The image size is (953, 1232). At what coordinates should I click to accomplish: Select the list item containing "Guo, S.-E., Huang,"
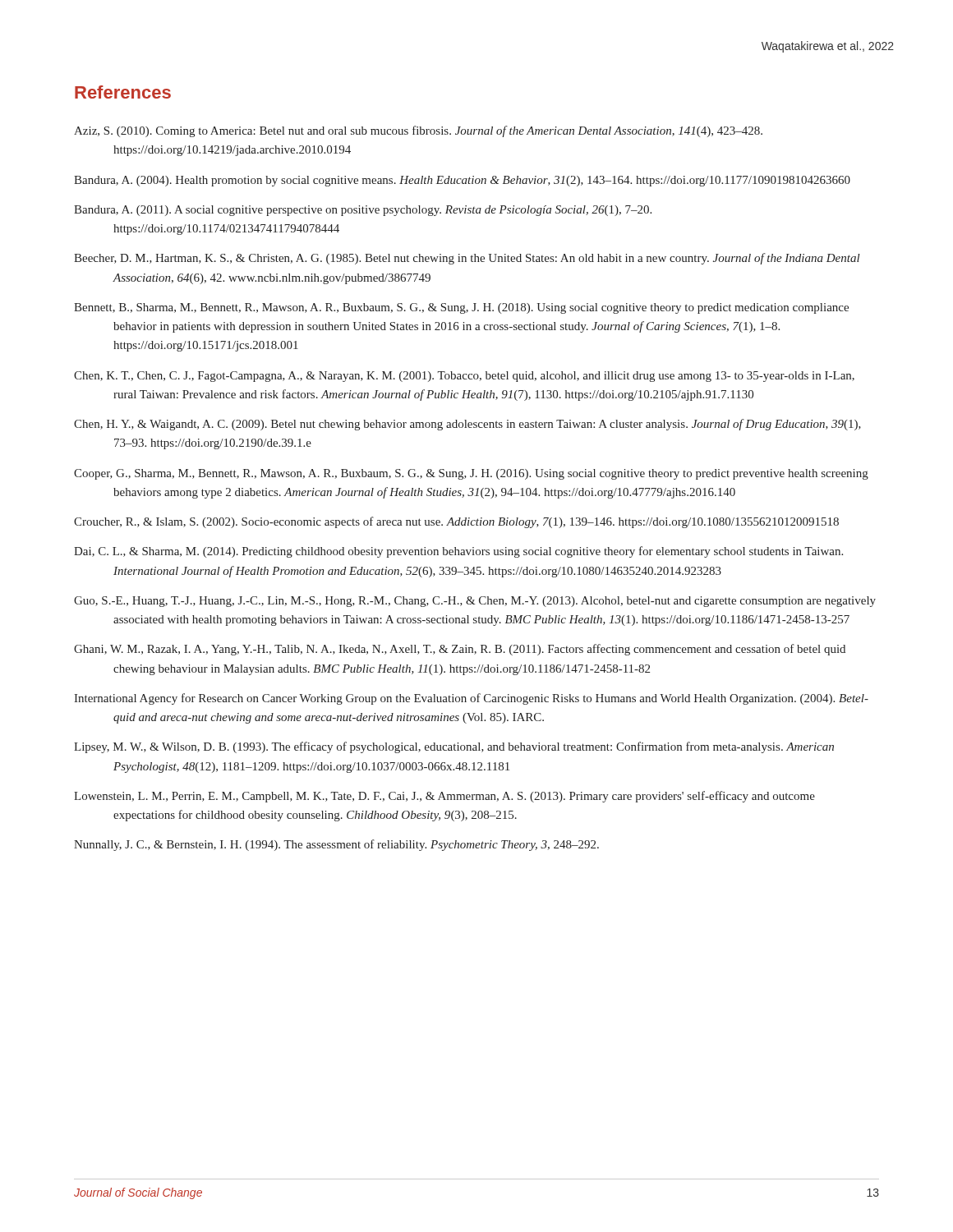(x=475, y=610)
